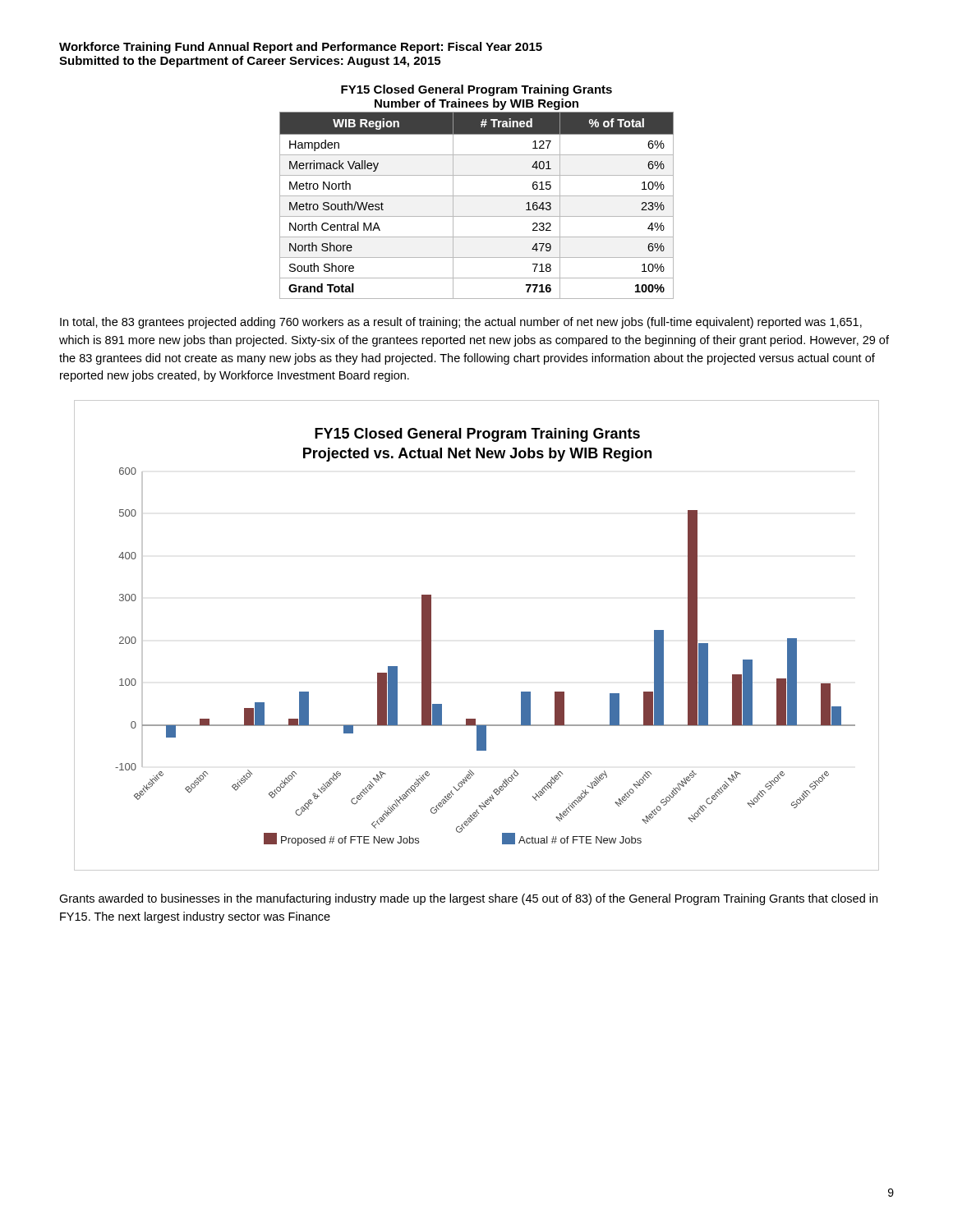Image resolution: width=953 pixels, height=1232 pixels.
Task: Click on the table containing "WIB Region"
Action: (x=476, y=205)
